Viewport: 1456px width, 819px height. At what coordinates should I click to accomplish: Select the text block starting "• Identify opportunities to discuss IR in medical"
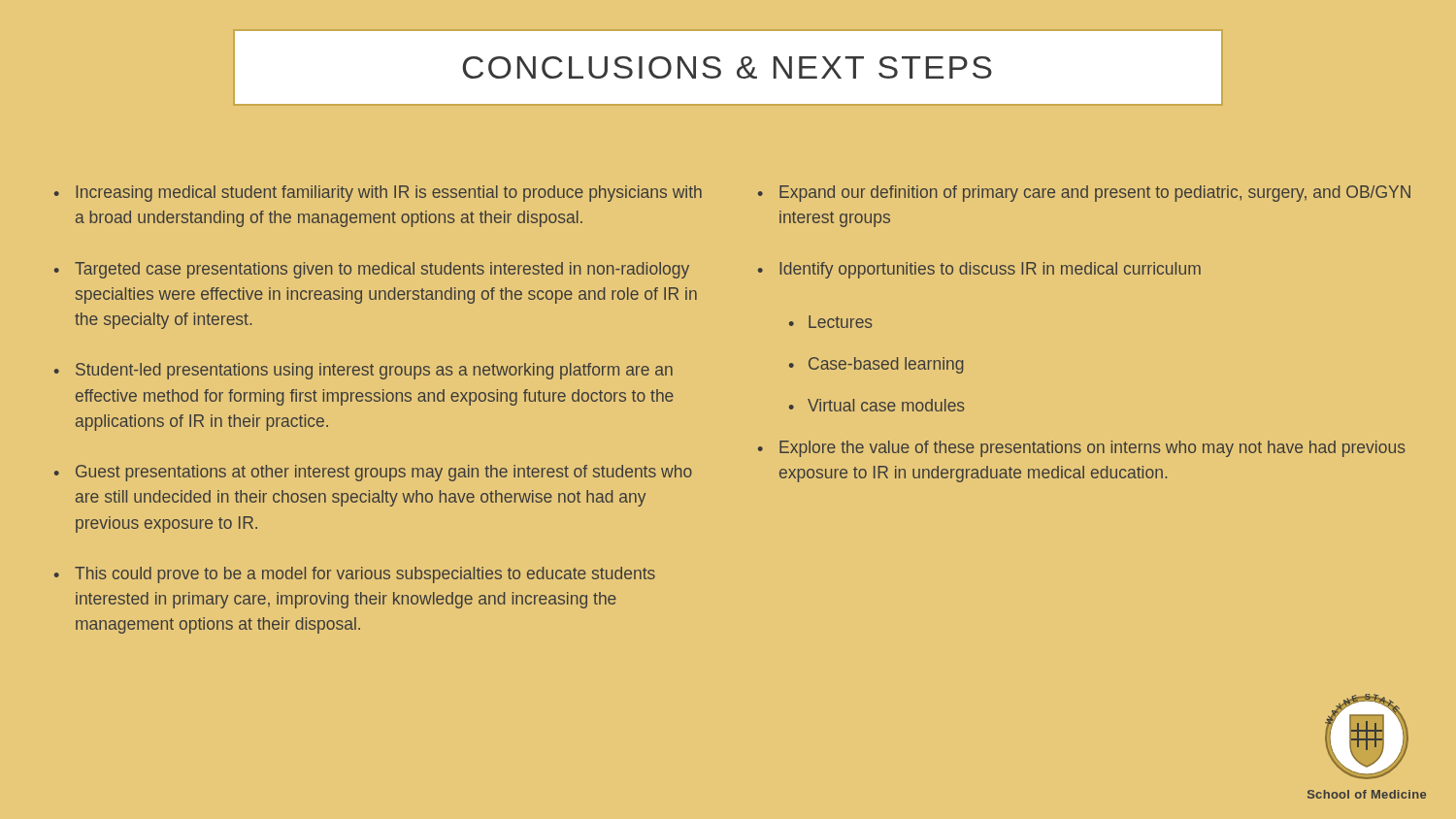[x=1087, y=270]
